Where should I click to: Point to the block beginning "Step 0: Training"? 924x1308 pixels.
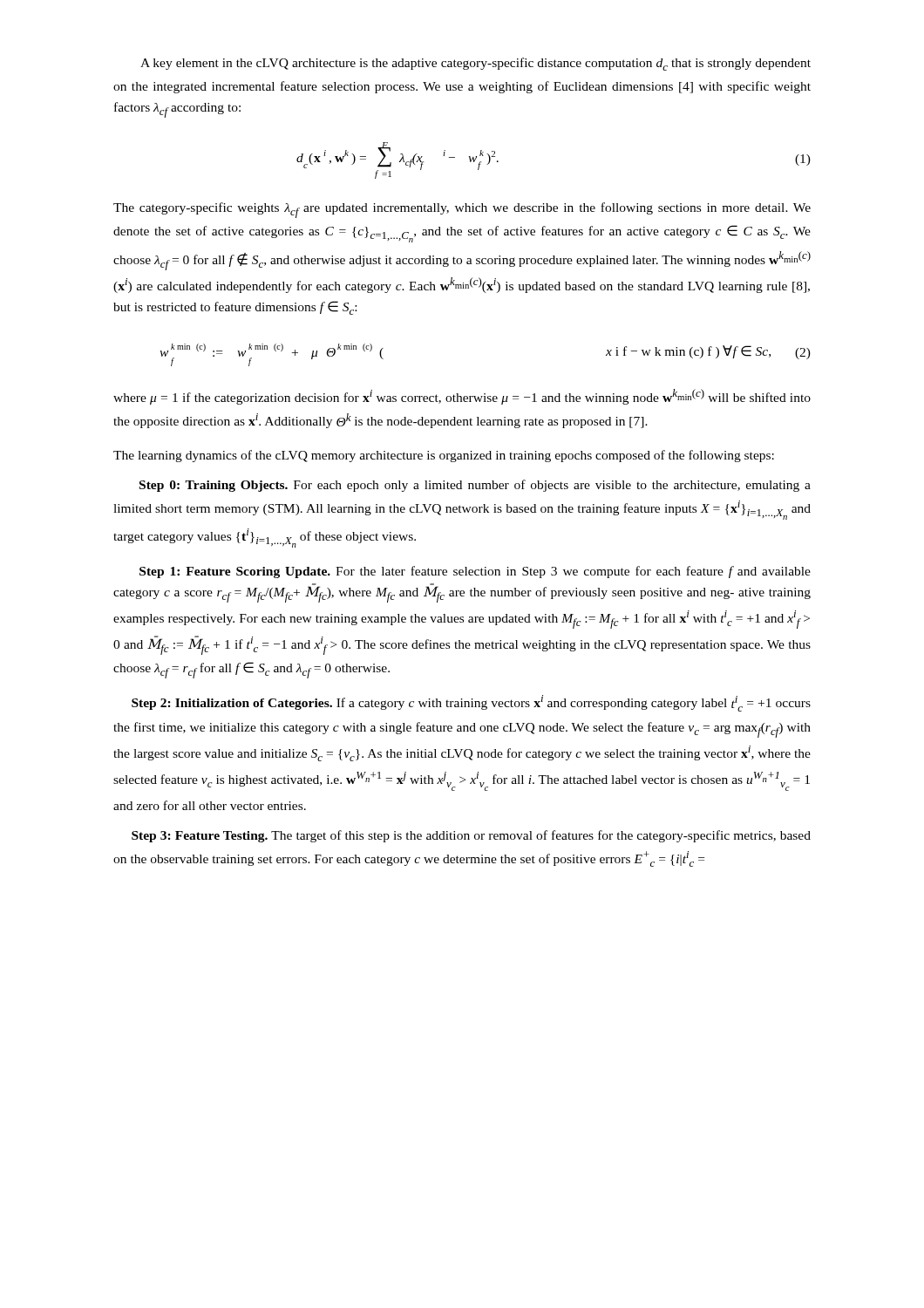coord(462,513)
